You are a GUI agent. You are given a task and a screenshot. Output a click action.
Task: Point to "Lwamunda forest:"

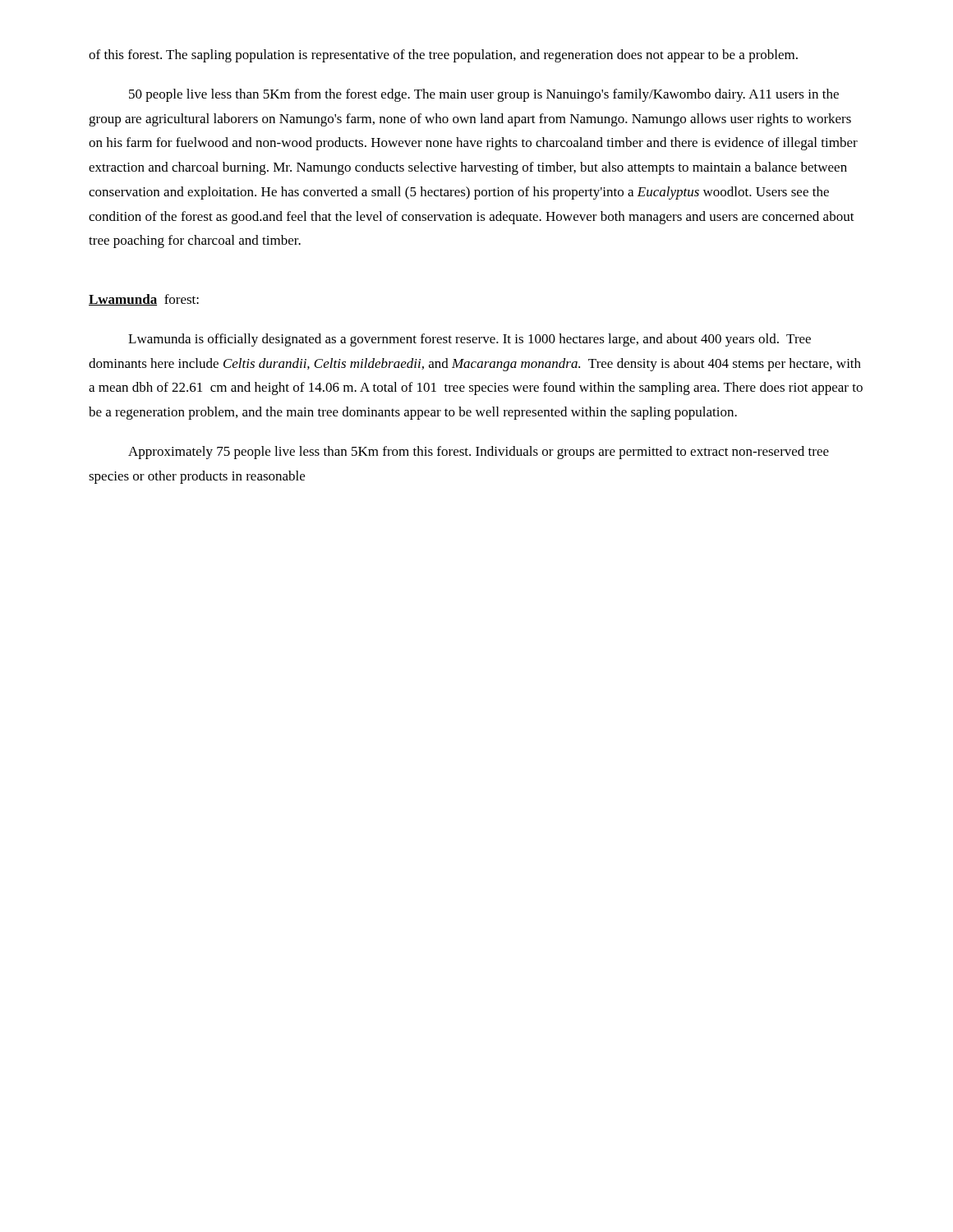click(144, 299)
